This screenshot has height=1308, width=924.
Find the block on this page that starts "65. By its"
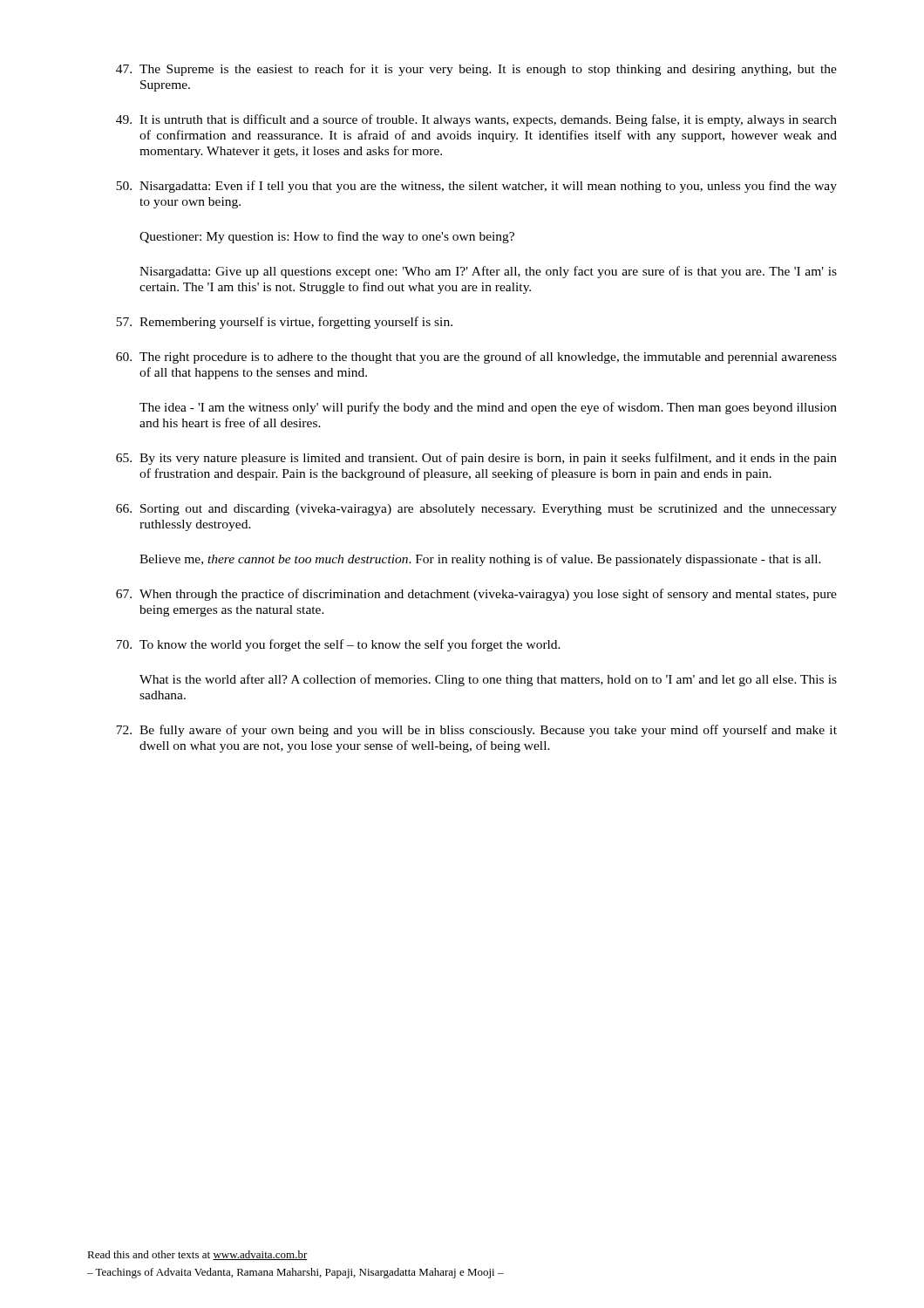(462, 466)
